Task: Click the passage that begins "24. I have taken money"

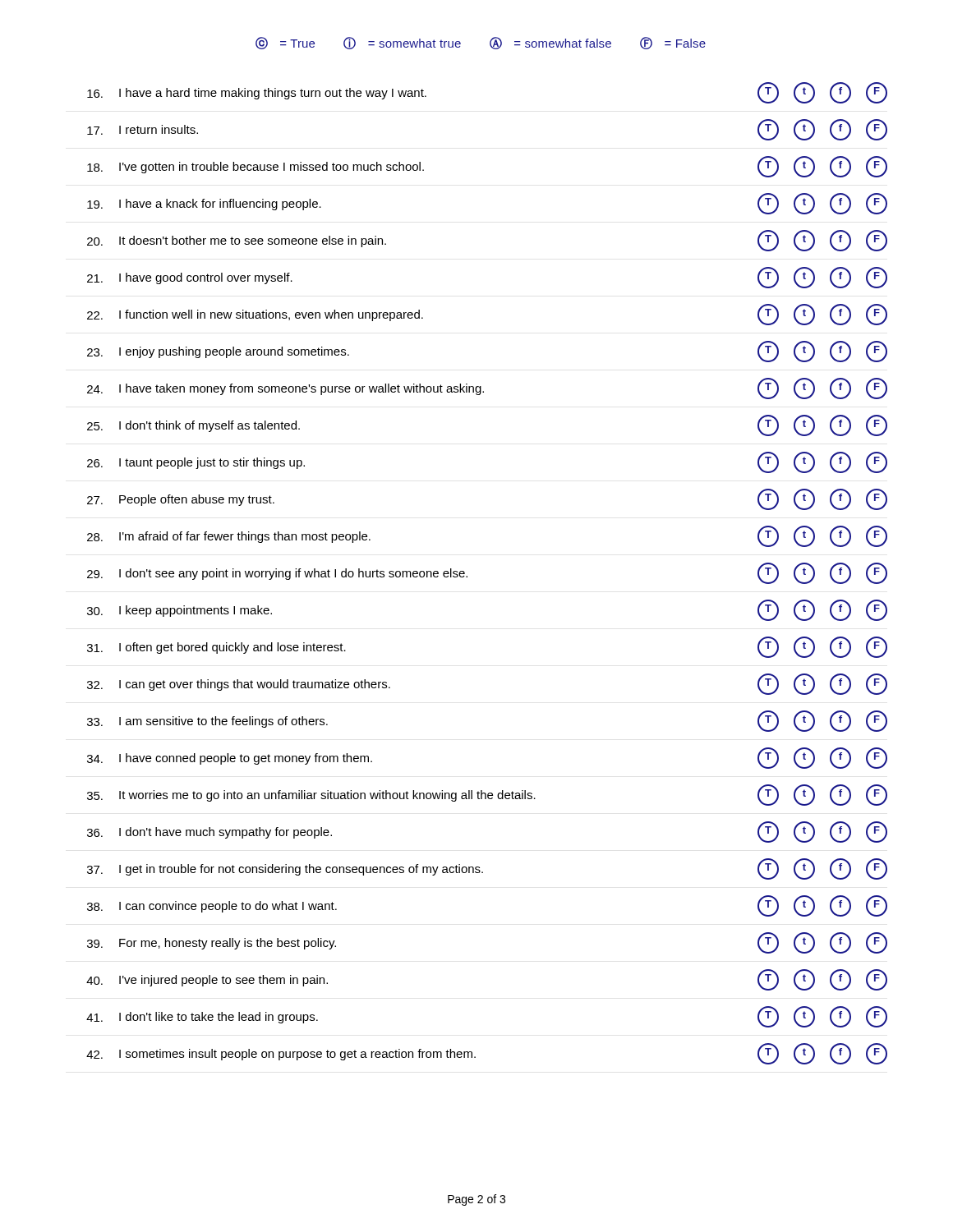Action: click(476, 389)
